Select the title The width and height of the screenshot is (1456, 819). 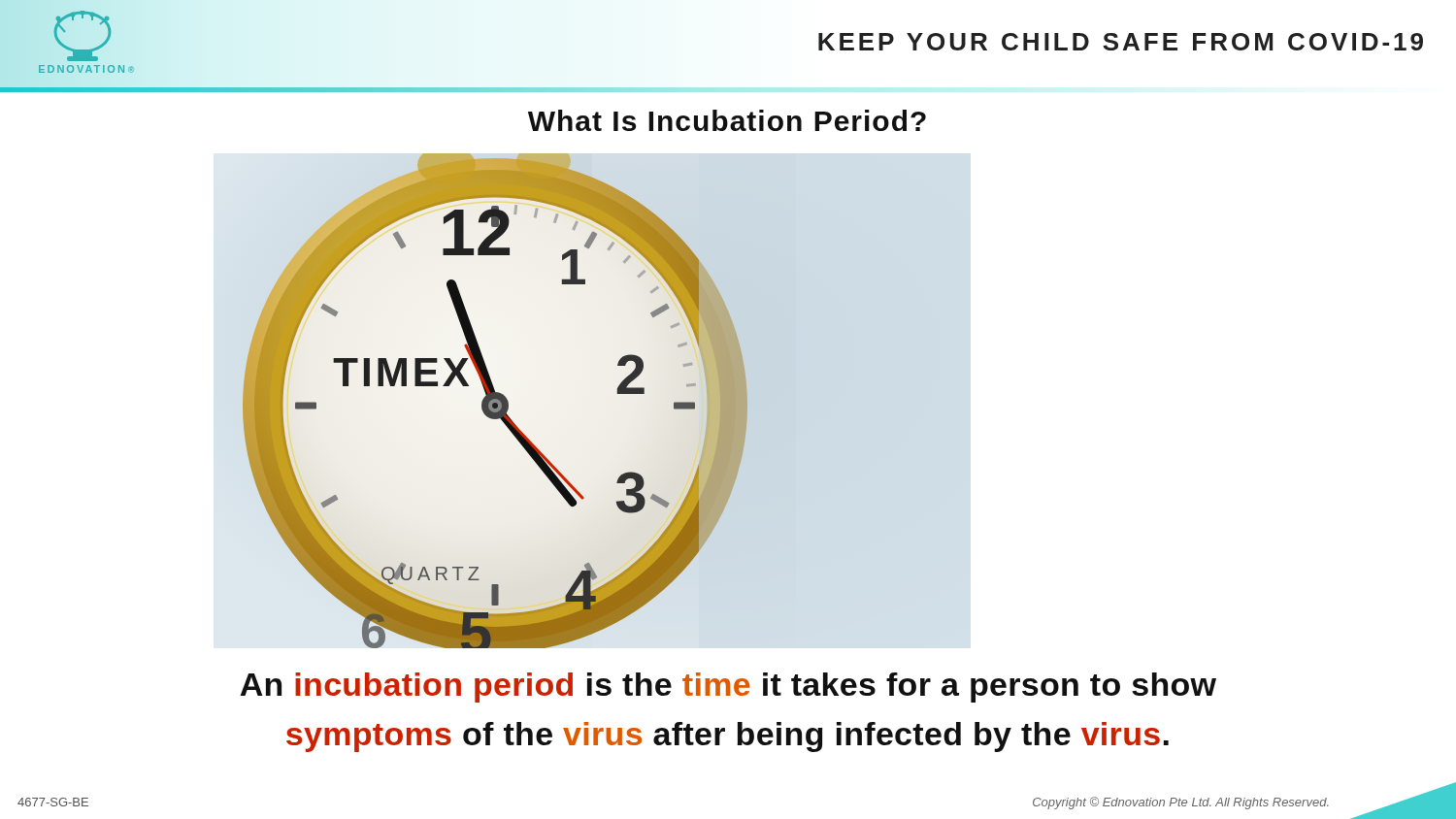pyautogui.click(x=728, y=121)
